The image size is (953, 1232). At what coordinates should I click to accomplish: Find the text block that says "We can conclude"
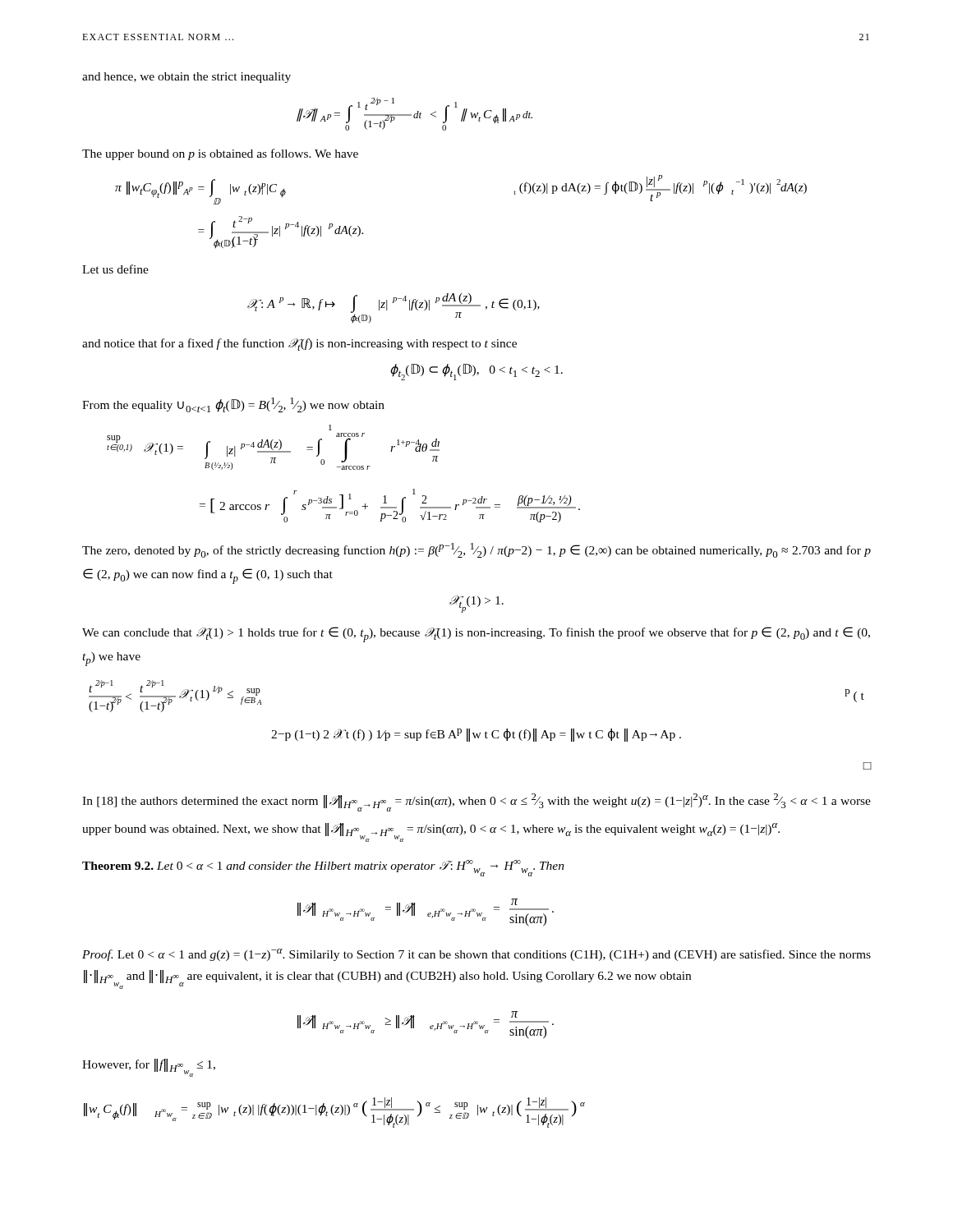tap(476, 646)
